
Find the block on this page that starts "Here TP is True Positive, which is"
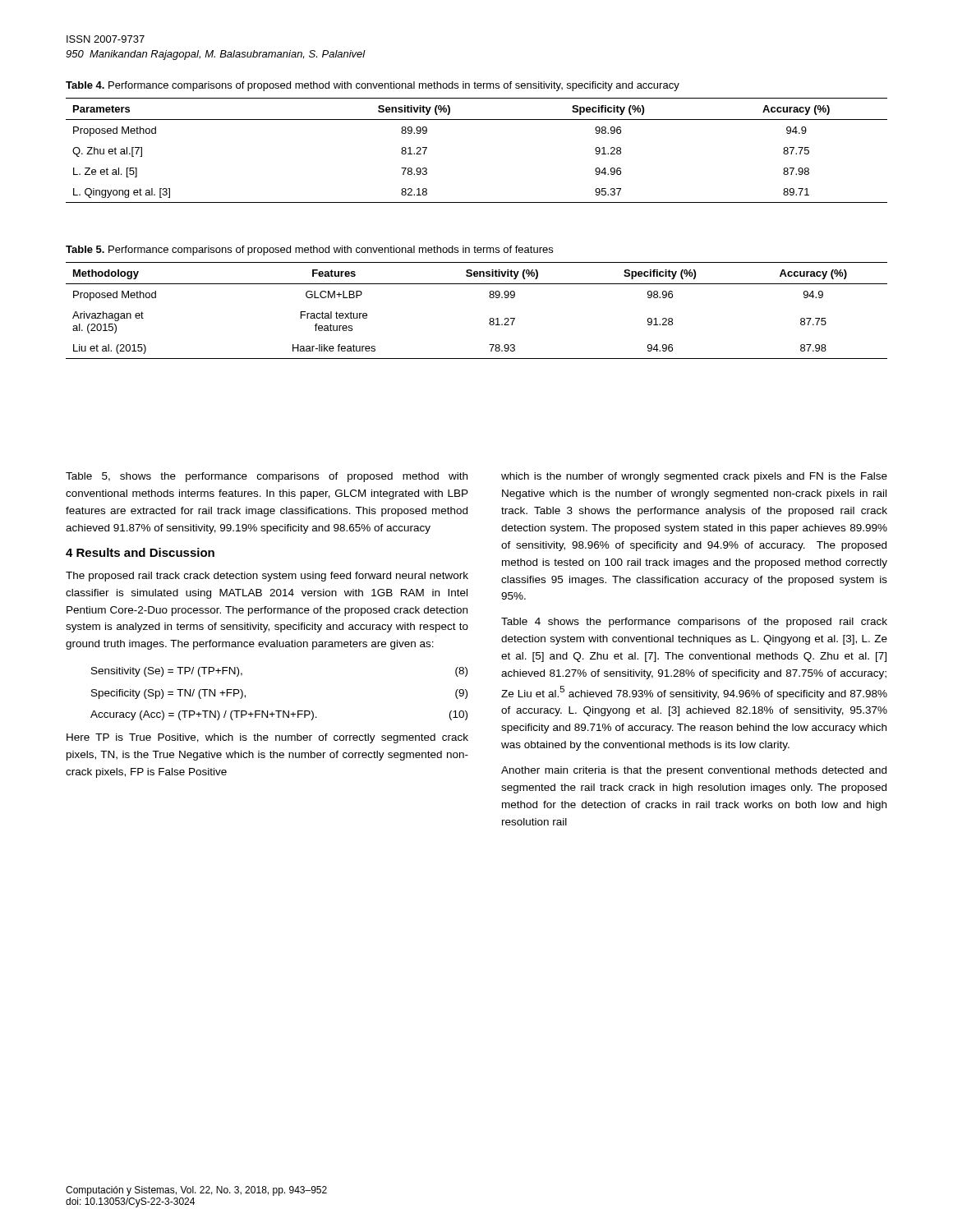[267, 755]
